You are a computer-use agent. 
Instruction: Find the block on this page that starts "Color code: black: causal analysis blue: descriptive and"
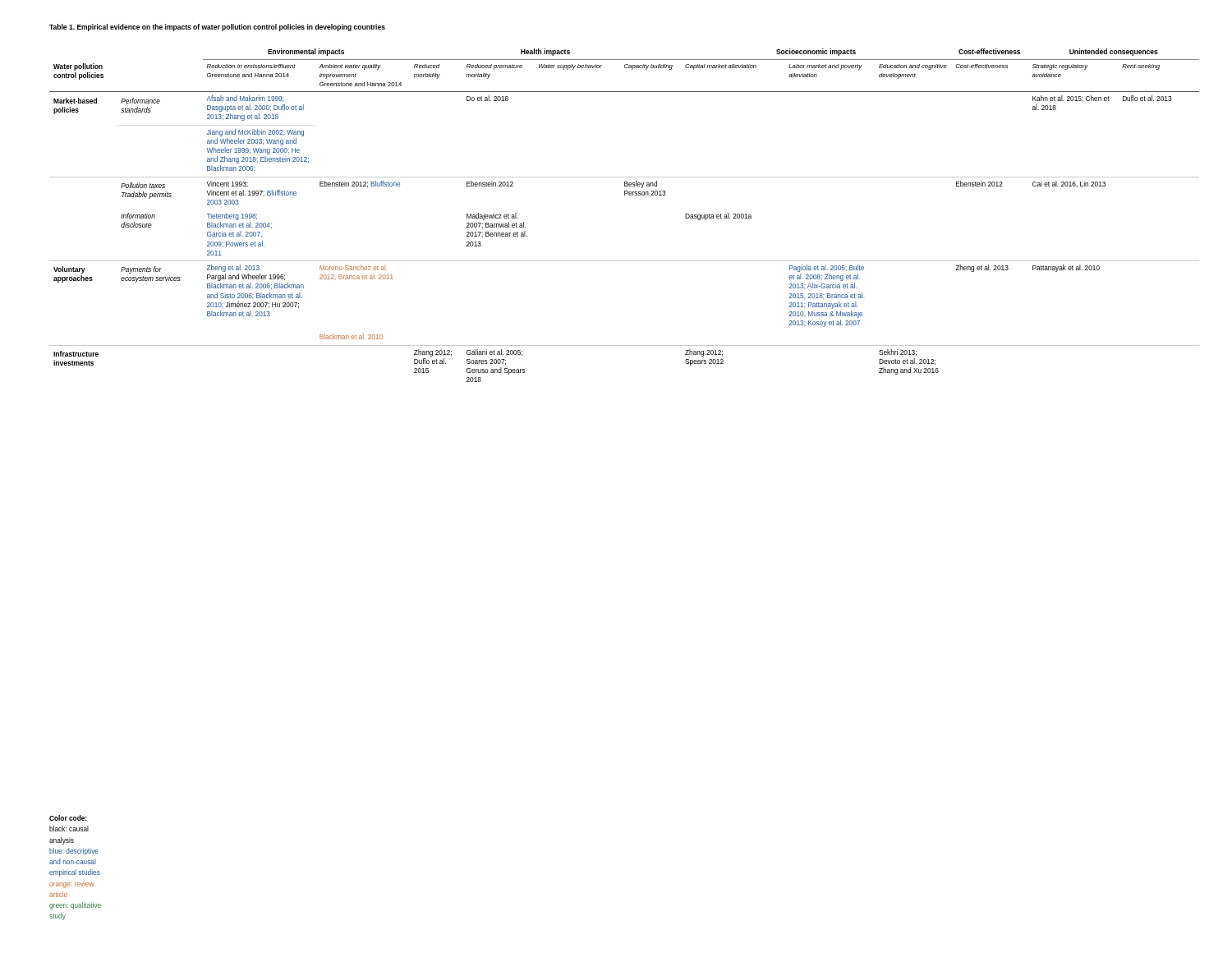pyautogui.click(x=75, y=867)
